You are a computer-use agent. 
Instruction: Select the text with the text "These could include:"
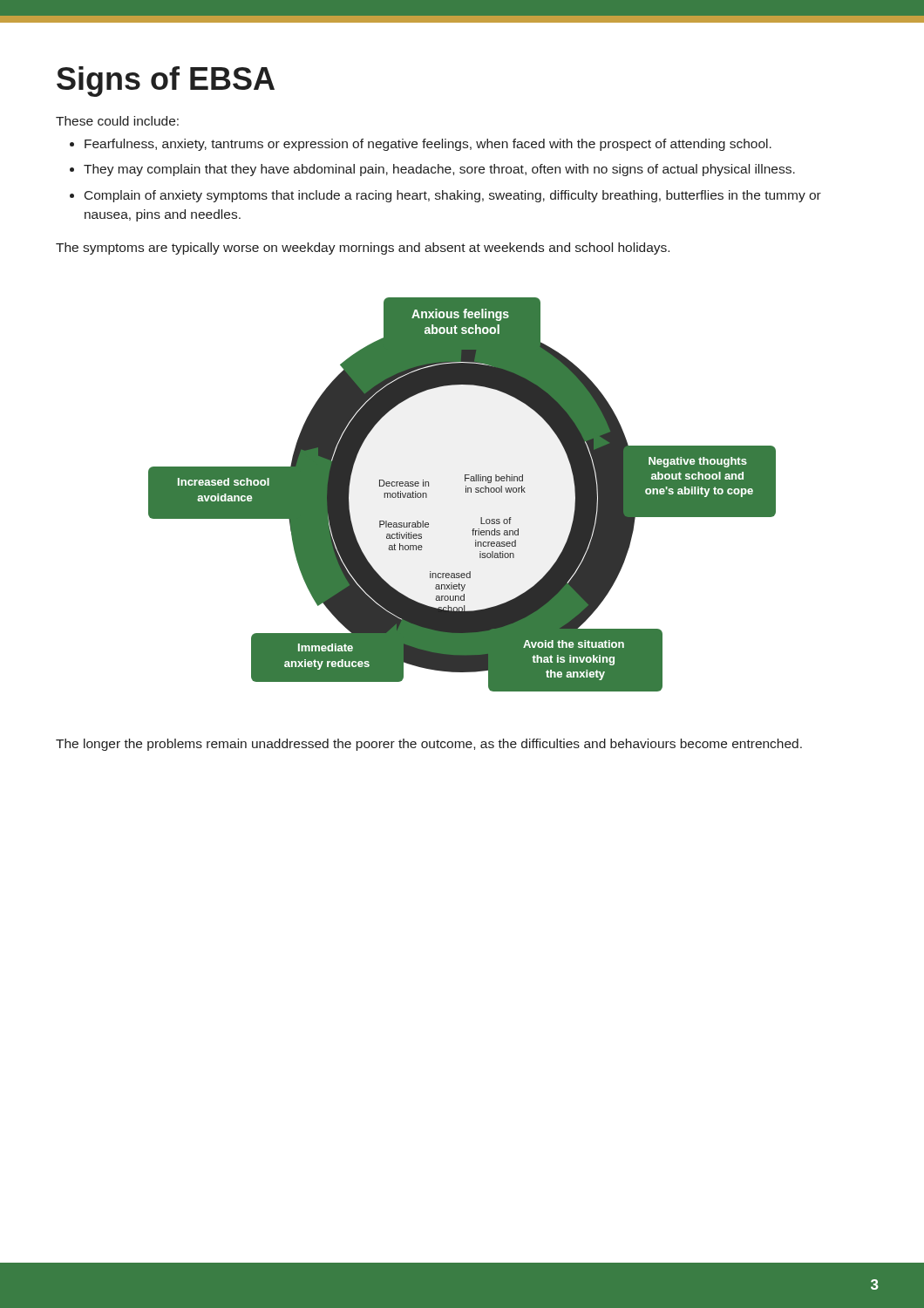pos(118,121)
